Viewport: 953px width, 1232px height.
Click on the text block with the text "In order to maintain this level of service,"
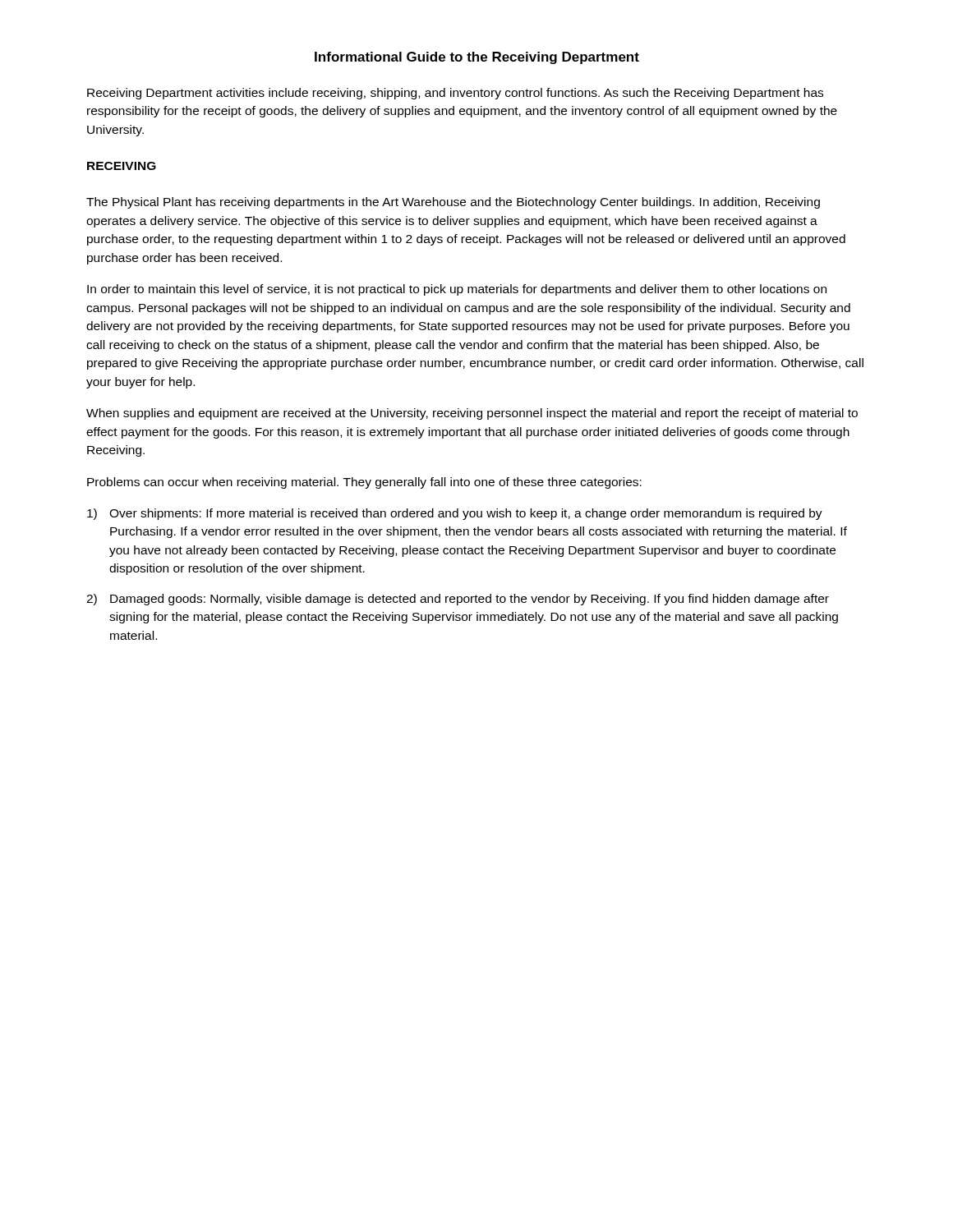[475, 335]
